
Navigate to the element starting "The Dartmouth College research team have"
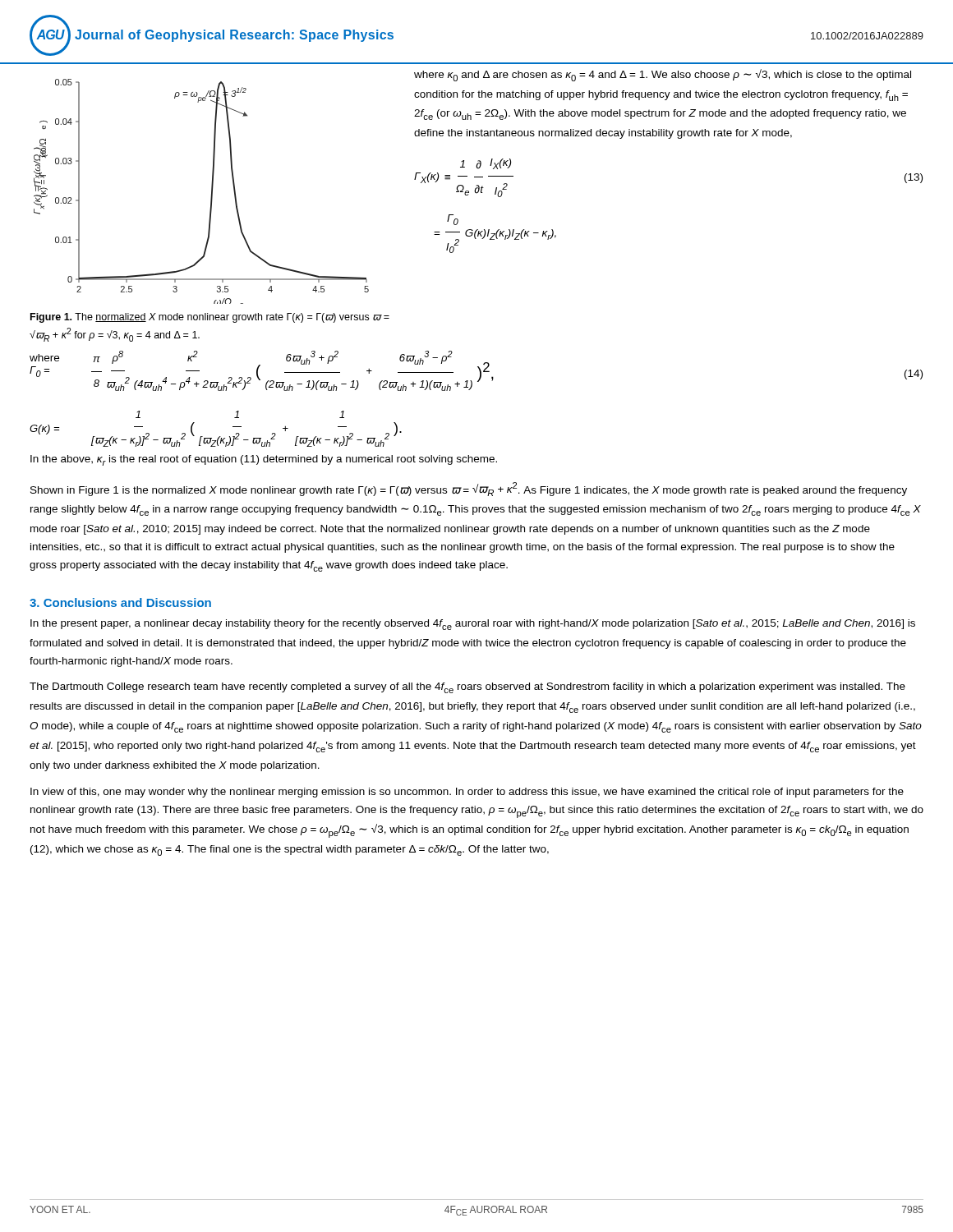click(x=475, y=726)
